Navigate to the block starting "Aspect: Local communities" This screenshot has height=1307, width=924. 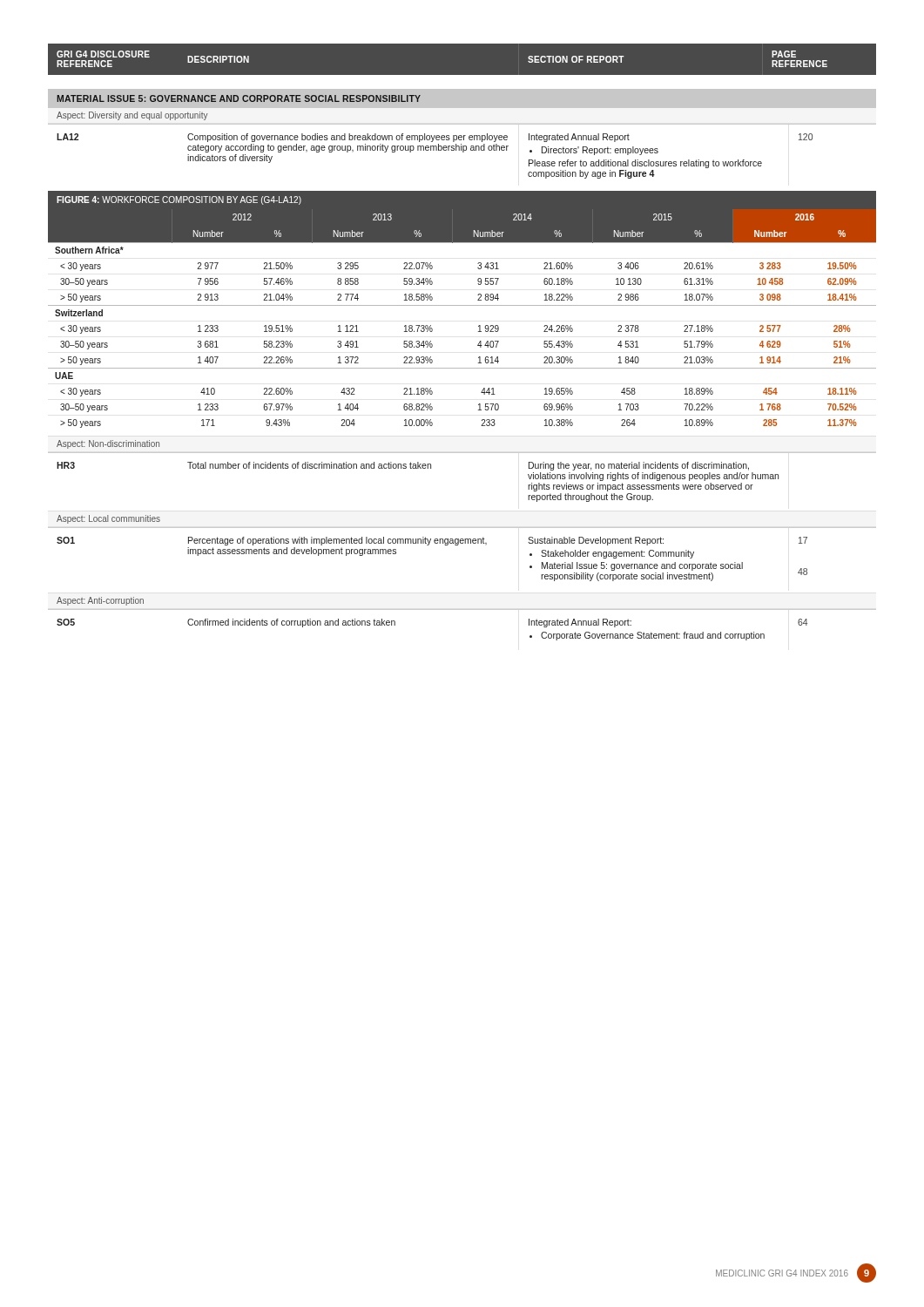108,519
